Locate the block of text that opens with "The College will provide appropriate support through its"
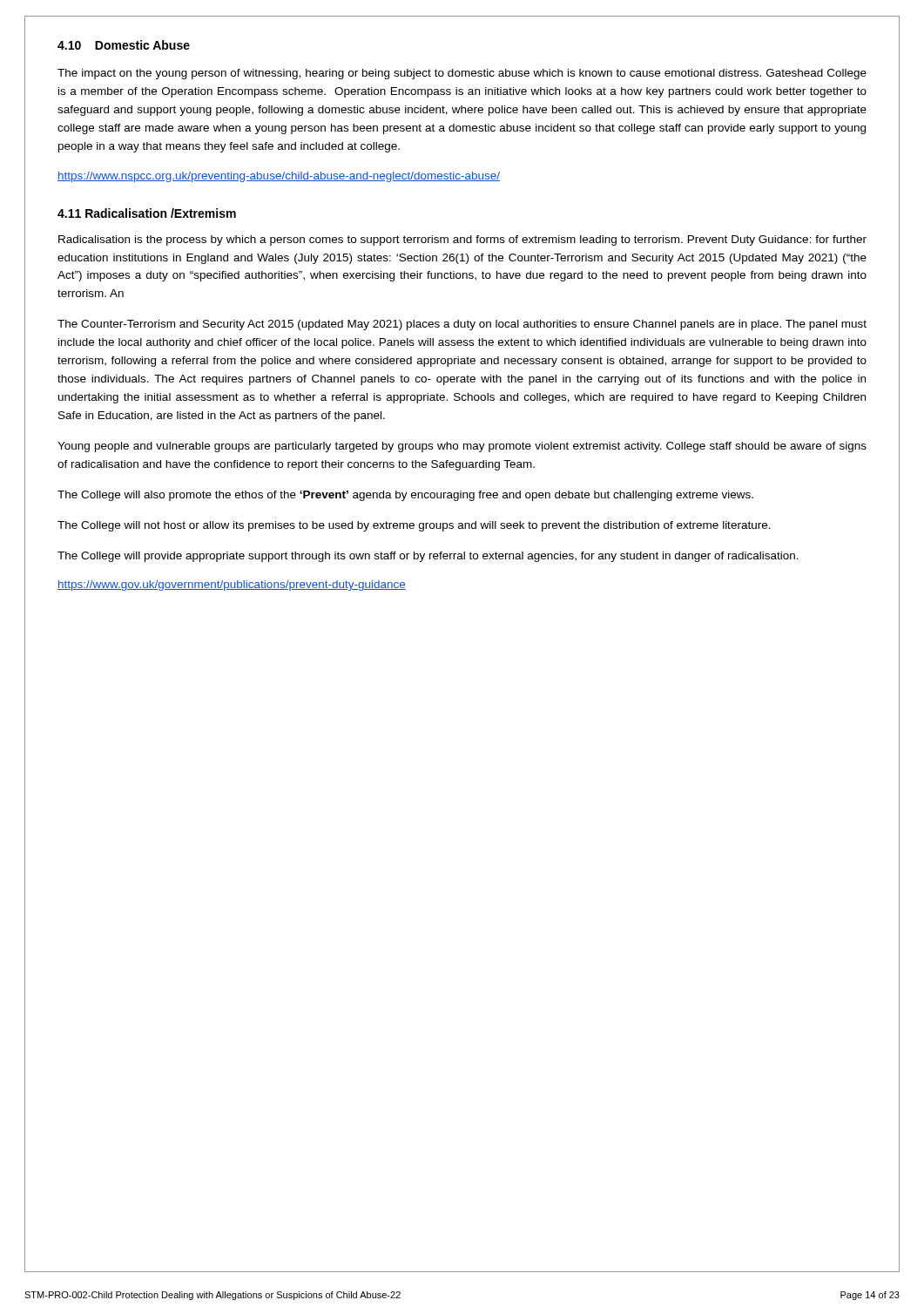The width and height of the screenshot is (924, 1307). coord(428,555)
